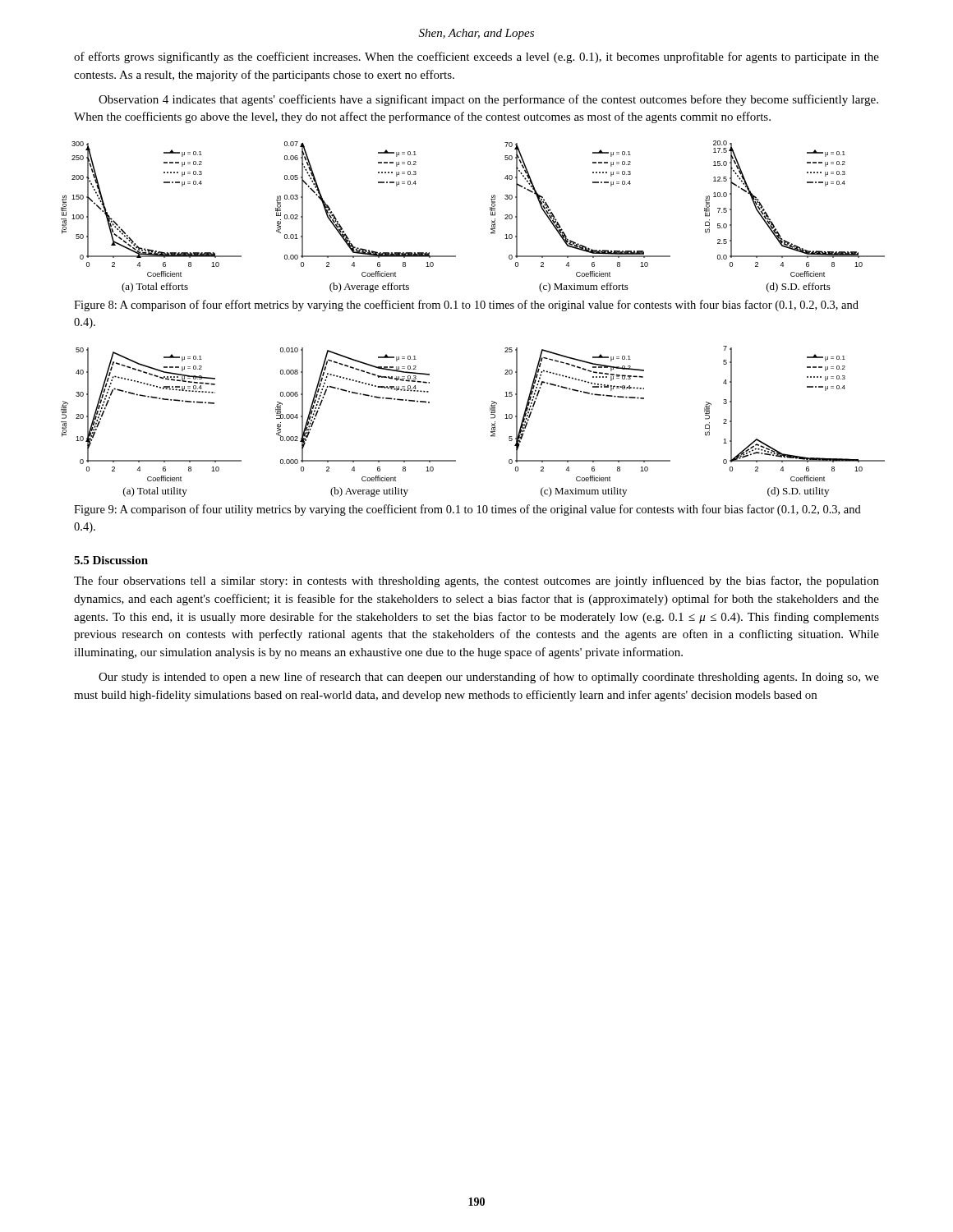Locate the section header with the text "5.5 Discussion"
The height and width of the screenshot is (1232, 953).
coord(111,560)
